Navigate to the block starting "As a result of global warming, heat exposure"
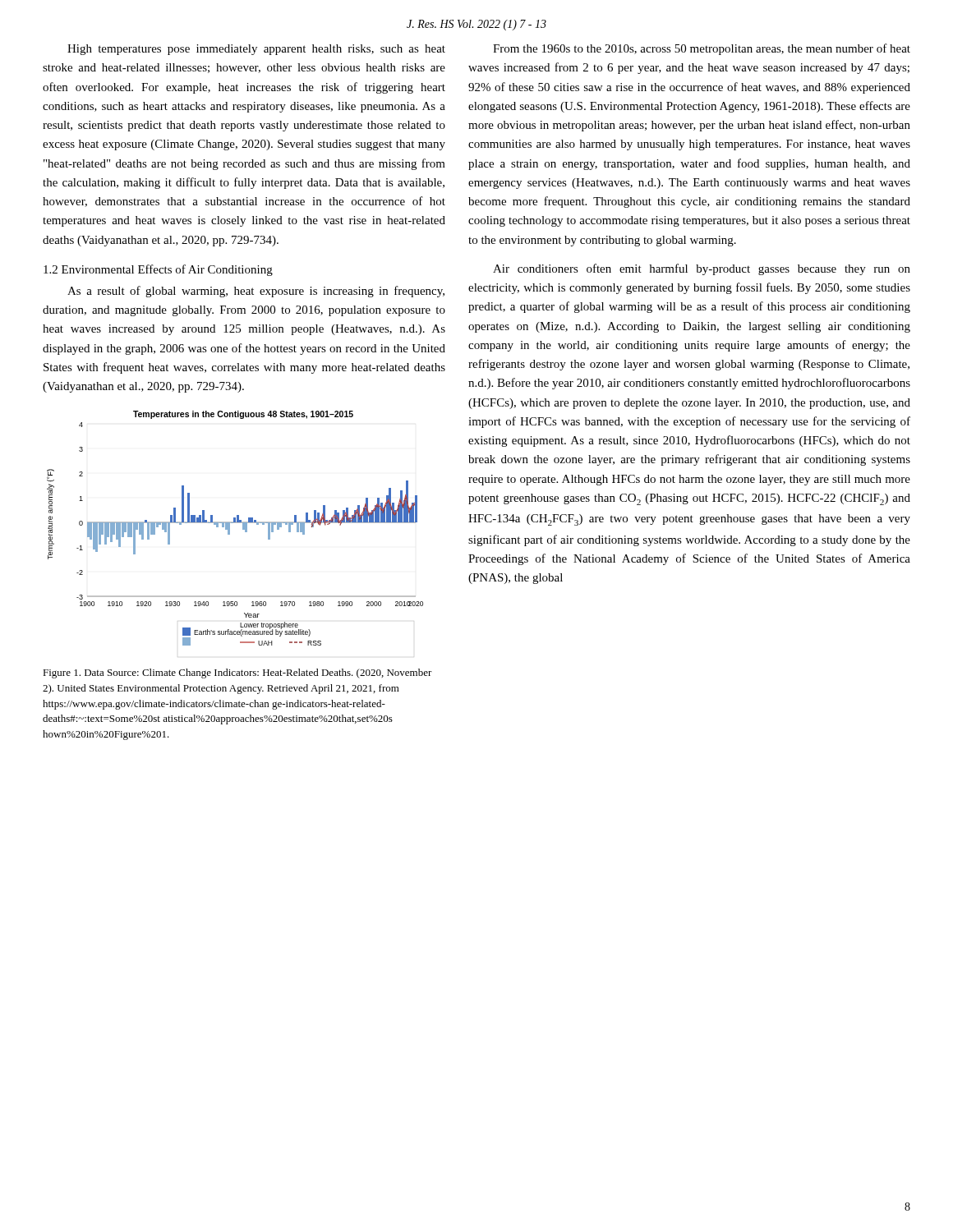This screenshot has height=1232, width=953. tap(244, 339)
